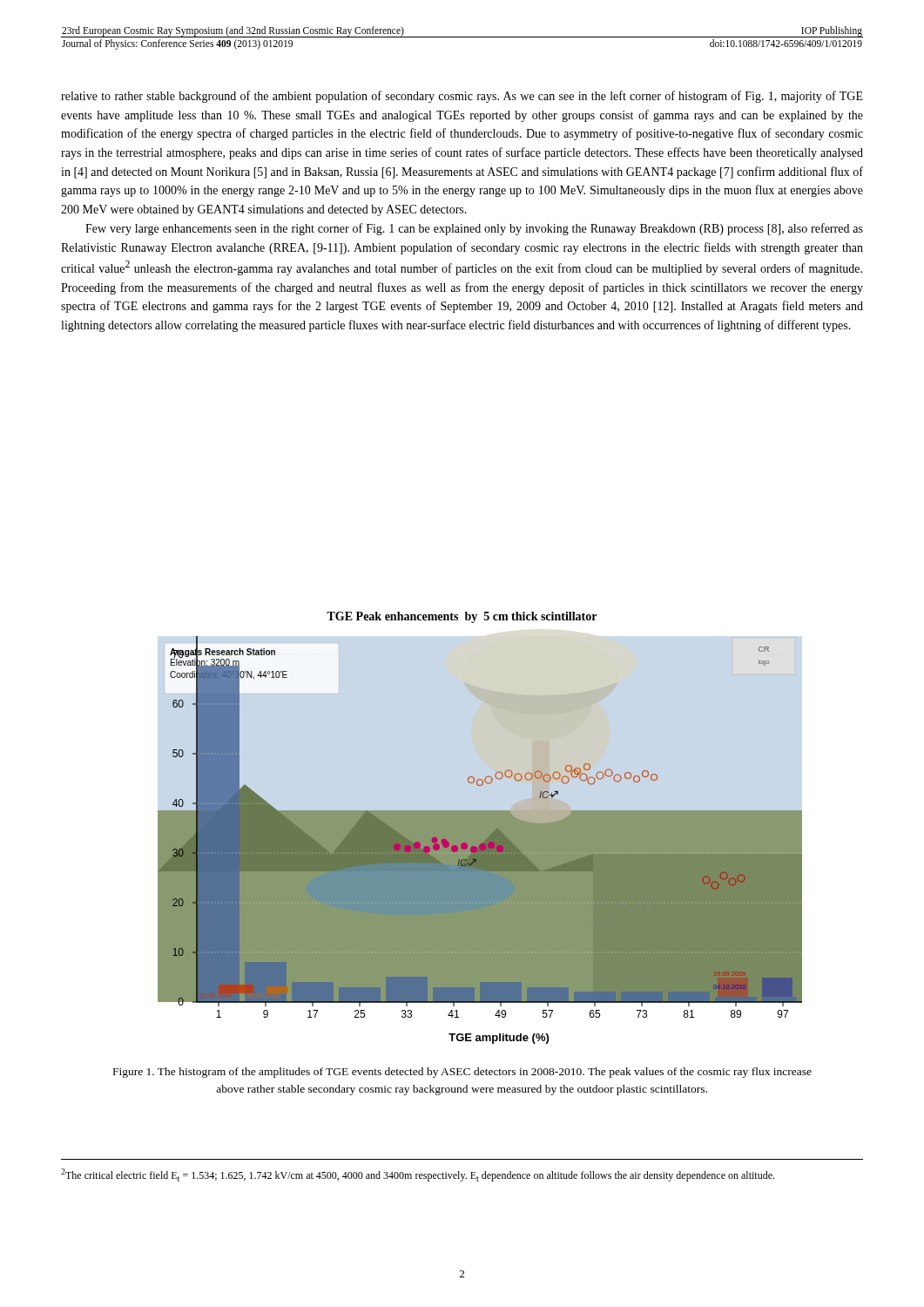Click on the region starting "Figure 1. The histogram"
924x1307 pixels.
tap(462, 1080)
